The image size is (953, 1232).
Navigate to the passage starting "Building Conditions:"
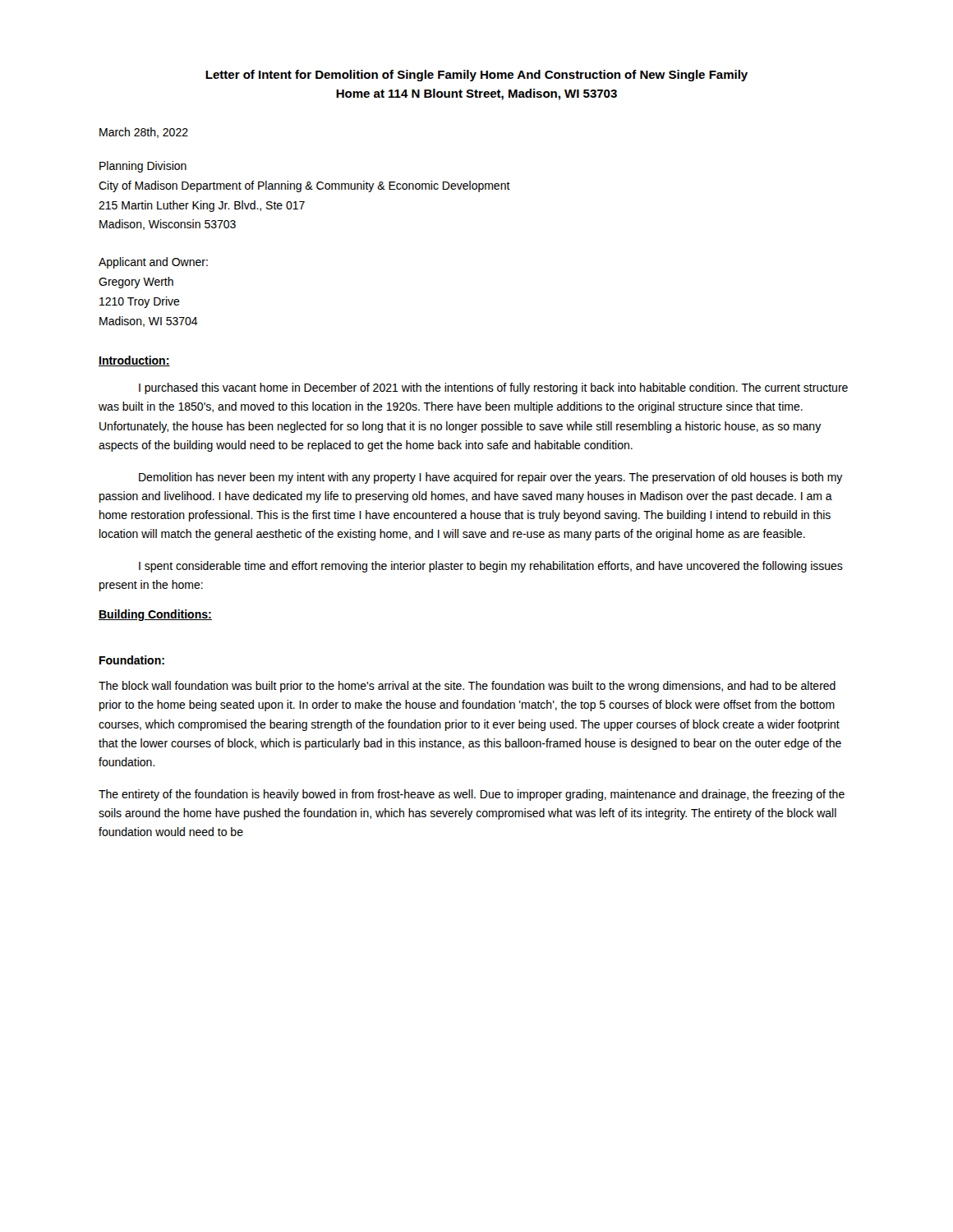[155, 615]
